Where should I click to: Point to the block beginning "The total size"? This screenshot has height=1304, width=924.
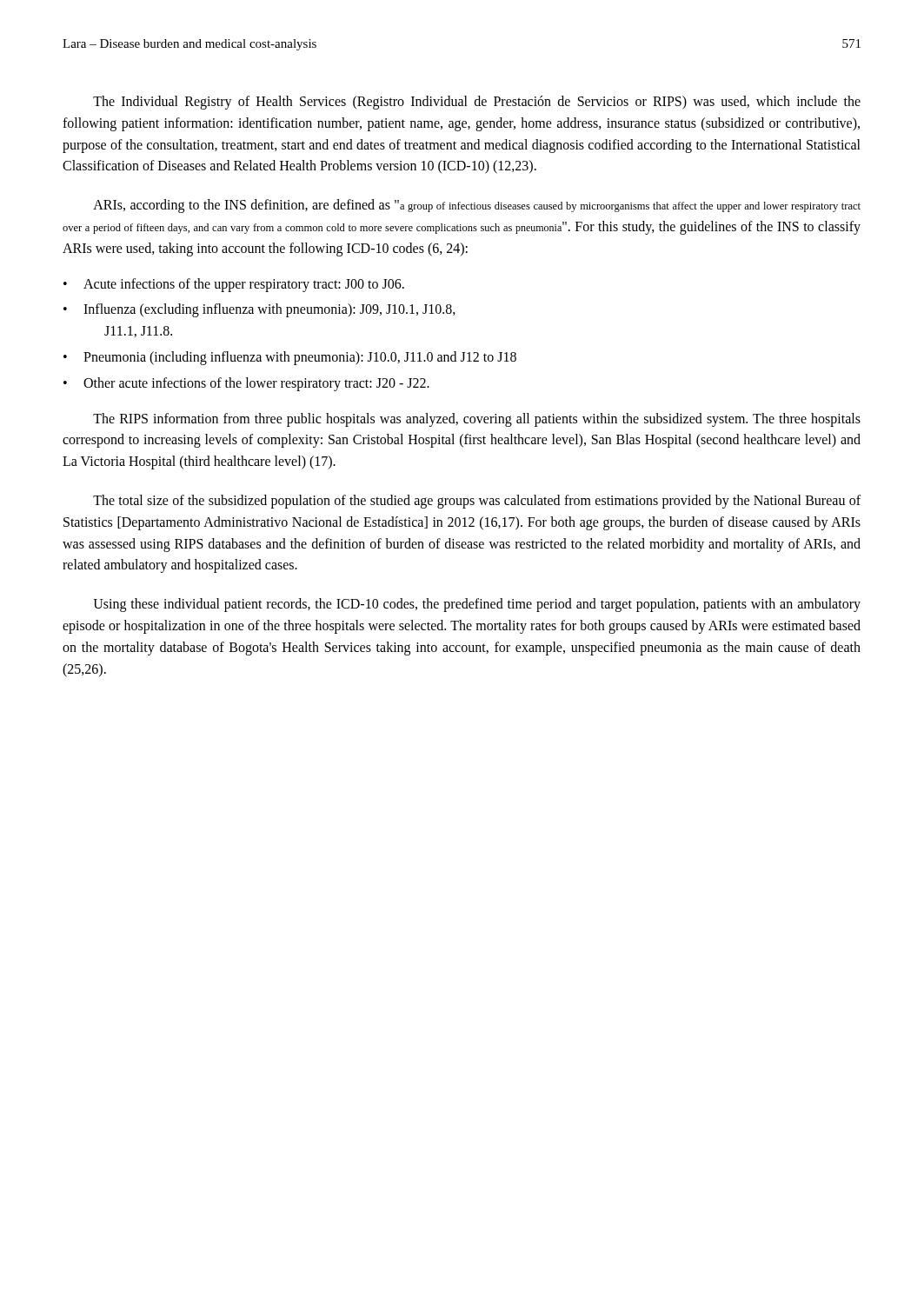[462, 533]
